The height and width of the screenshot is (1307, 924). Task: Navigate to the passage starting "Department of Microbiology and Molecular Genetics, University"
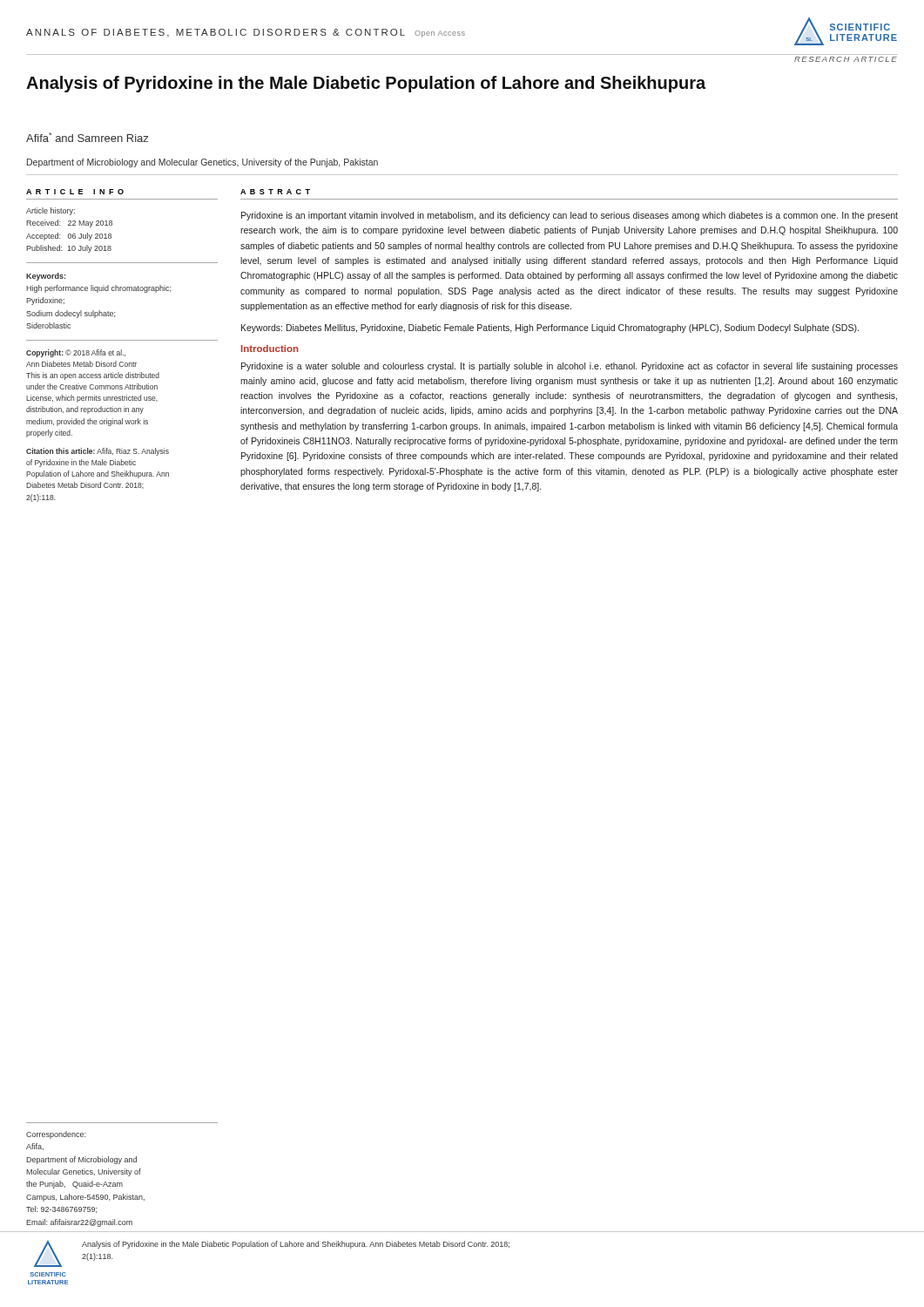click(202, 162)
